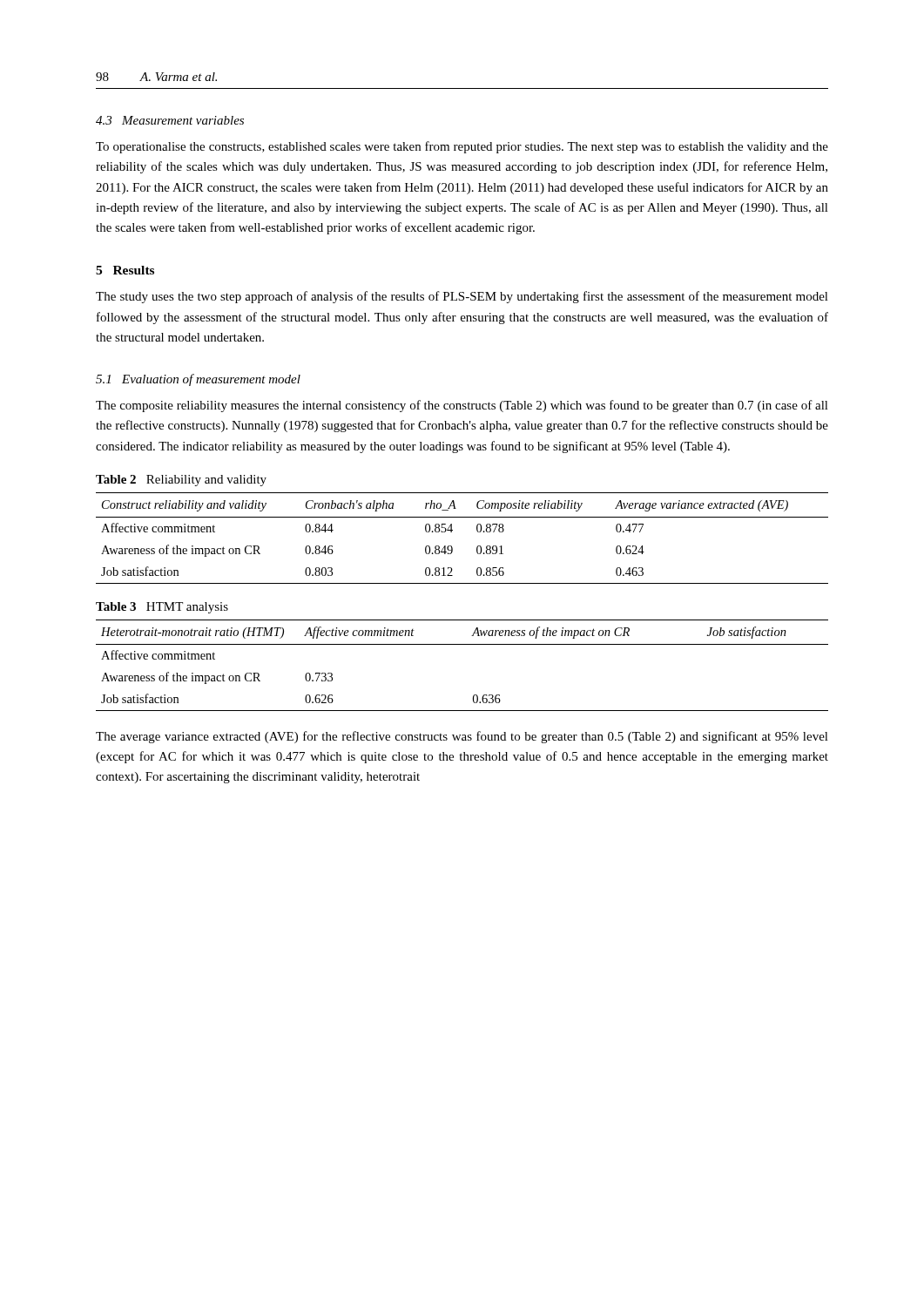Find the text block that reads "To operationalise the constructs,"
The image size is (924, 1307).
coord(462,187)
